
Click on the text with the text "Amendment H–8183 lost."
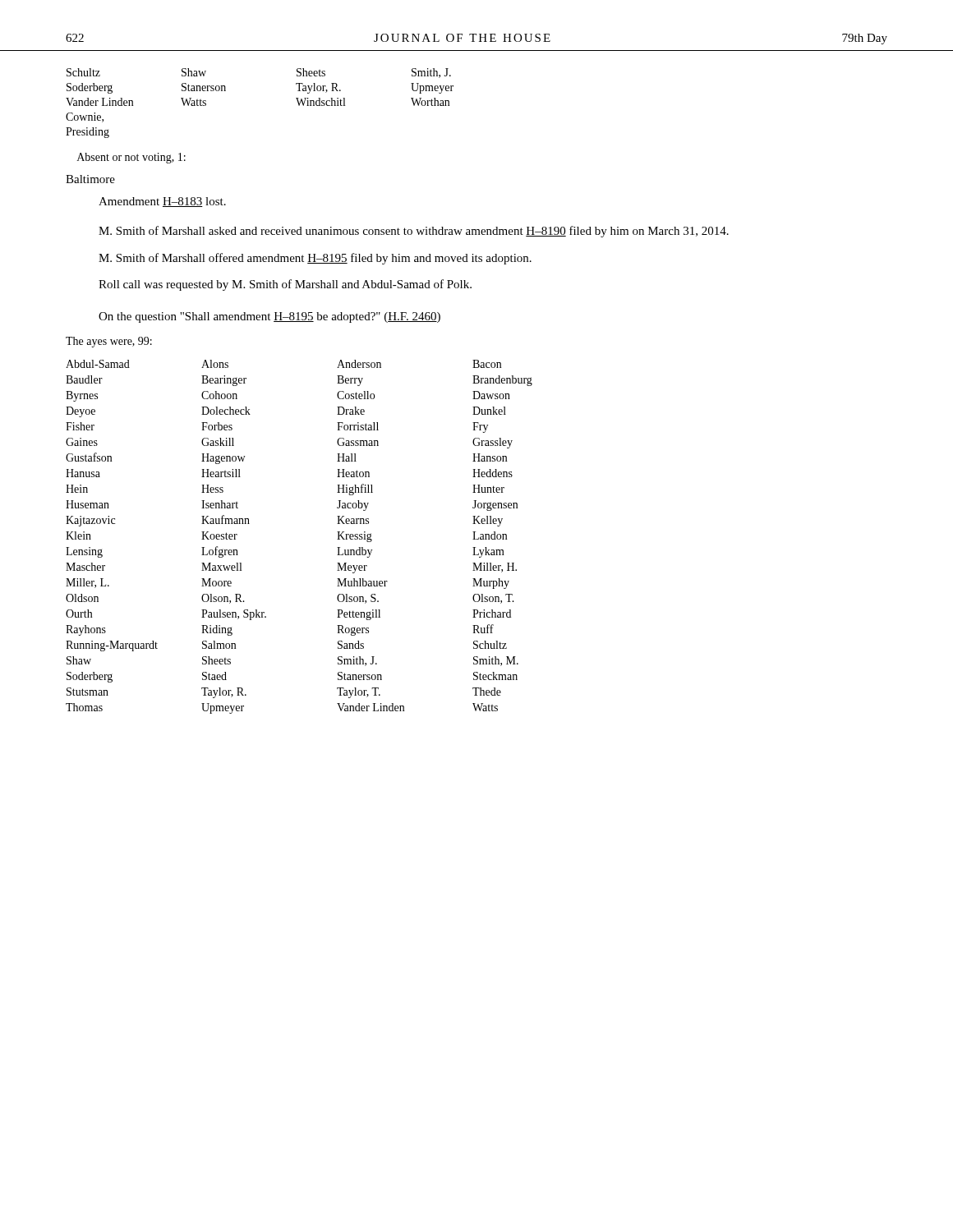point(162,201)
